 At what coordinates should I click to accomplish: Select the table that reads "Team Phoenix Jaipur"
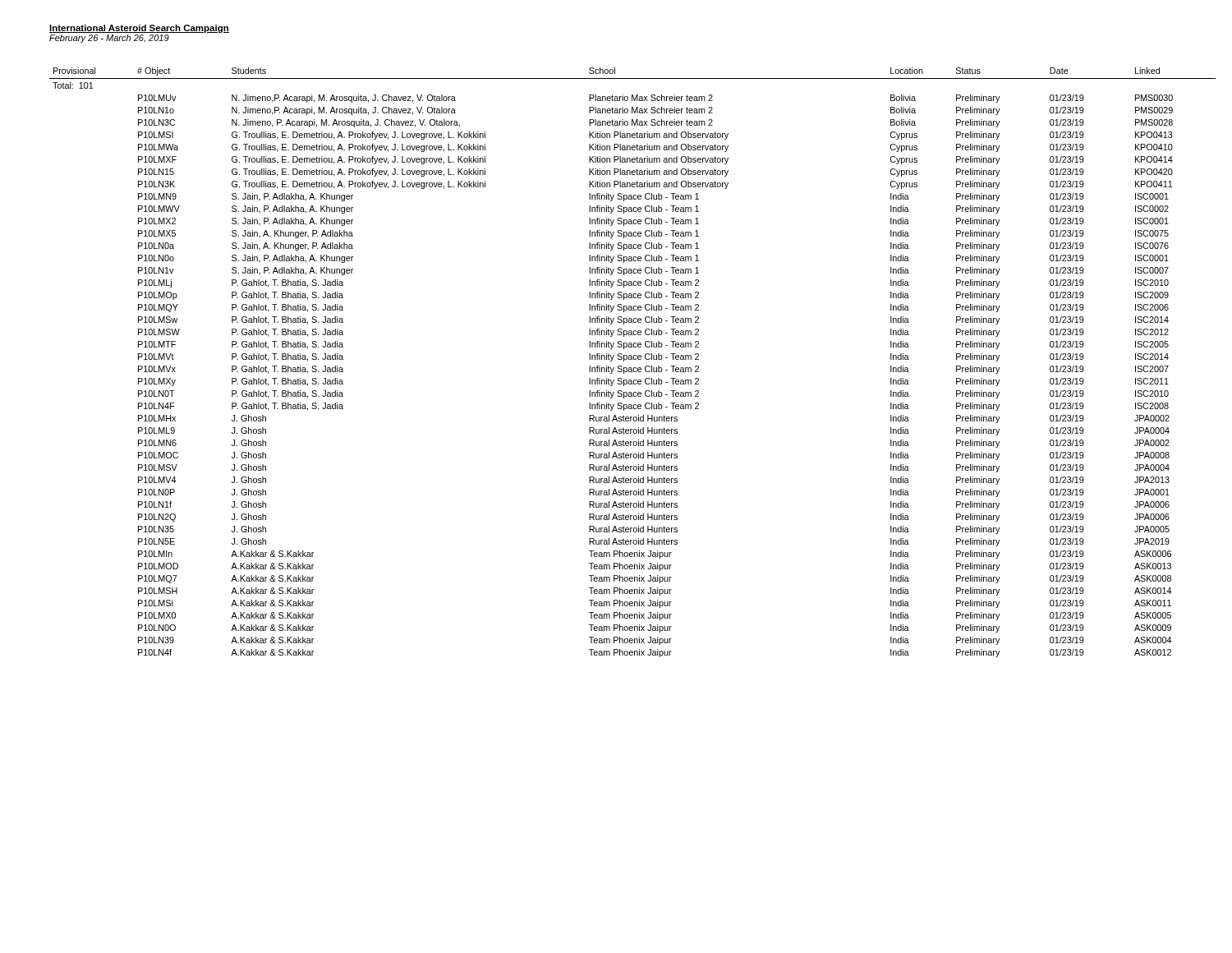click(632, 361)
